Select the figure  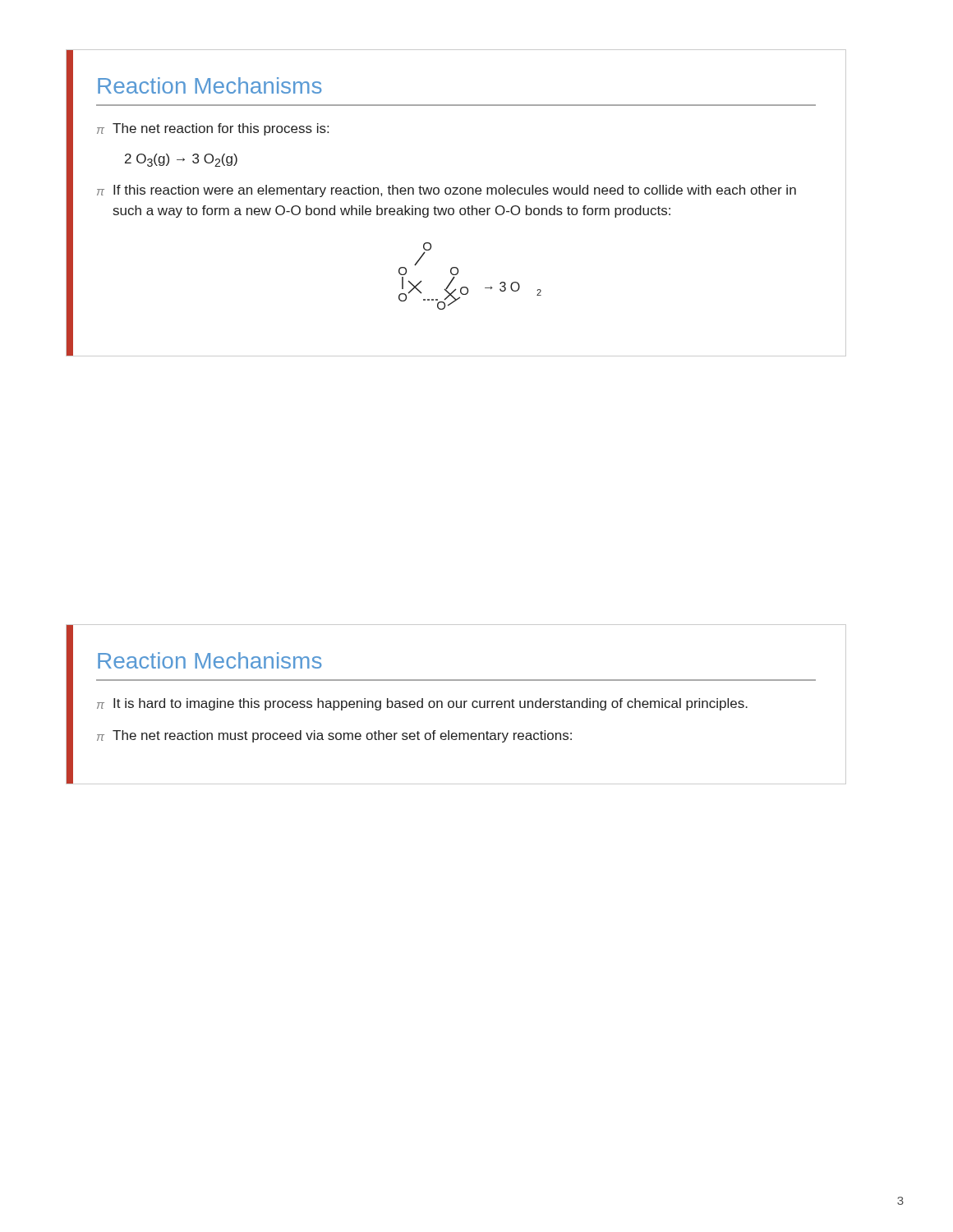pyautogui.click(x=456, y=281)
